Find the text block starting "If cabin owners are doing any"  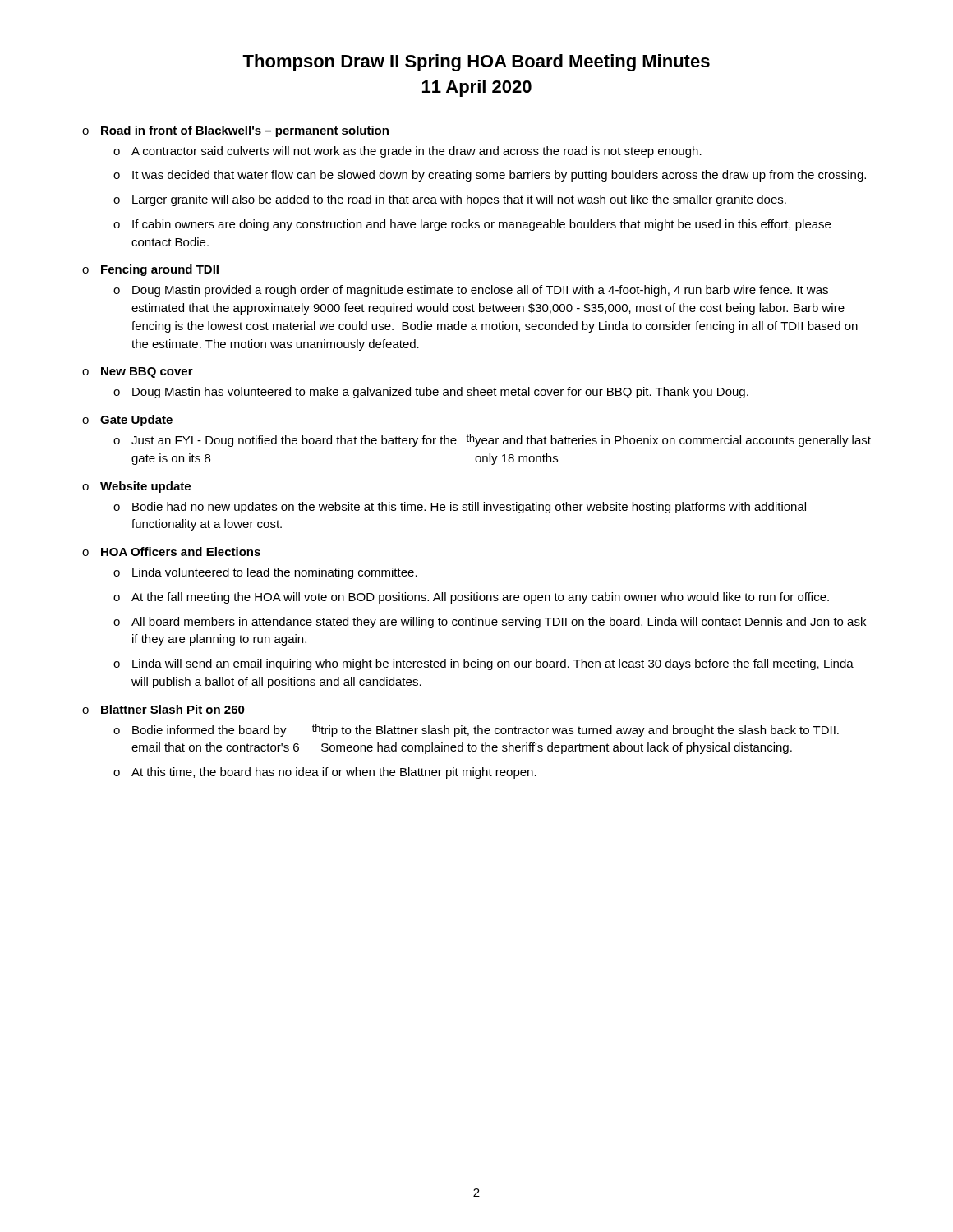click(x=481, y=233)
